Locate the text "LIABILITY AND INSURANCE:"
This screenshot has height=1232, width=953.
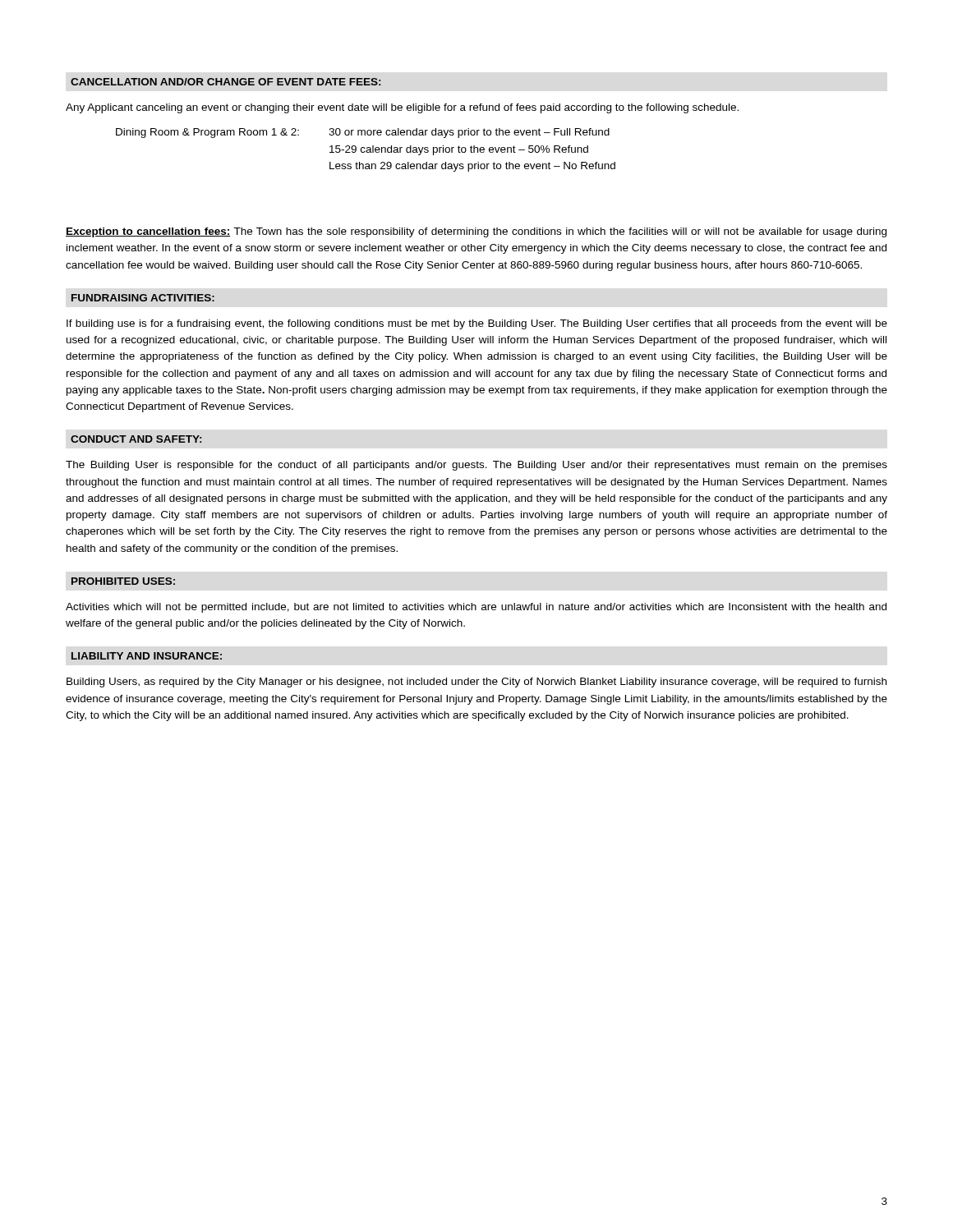point(147,656)
